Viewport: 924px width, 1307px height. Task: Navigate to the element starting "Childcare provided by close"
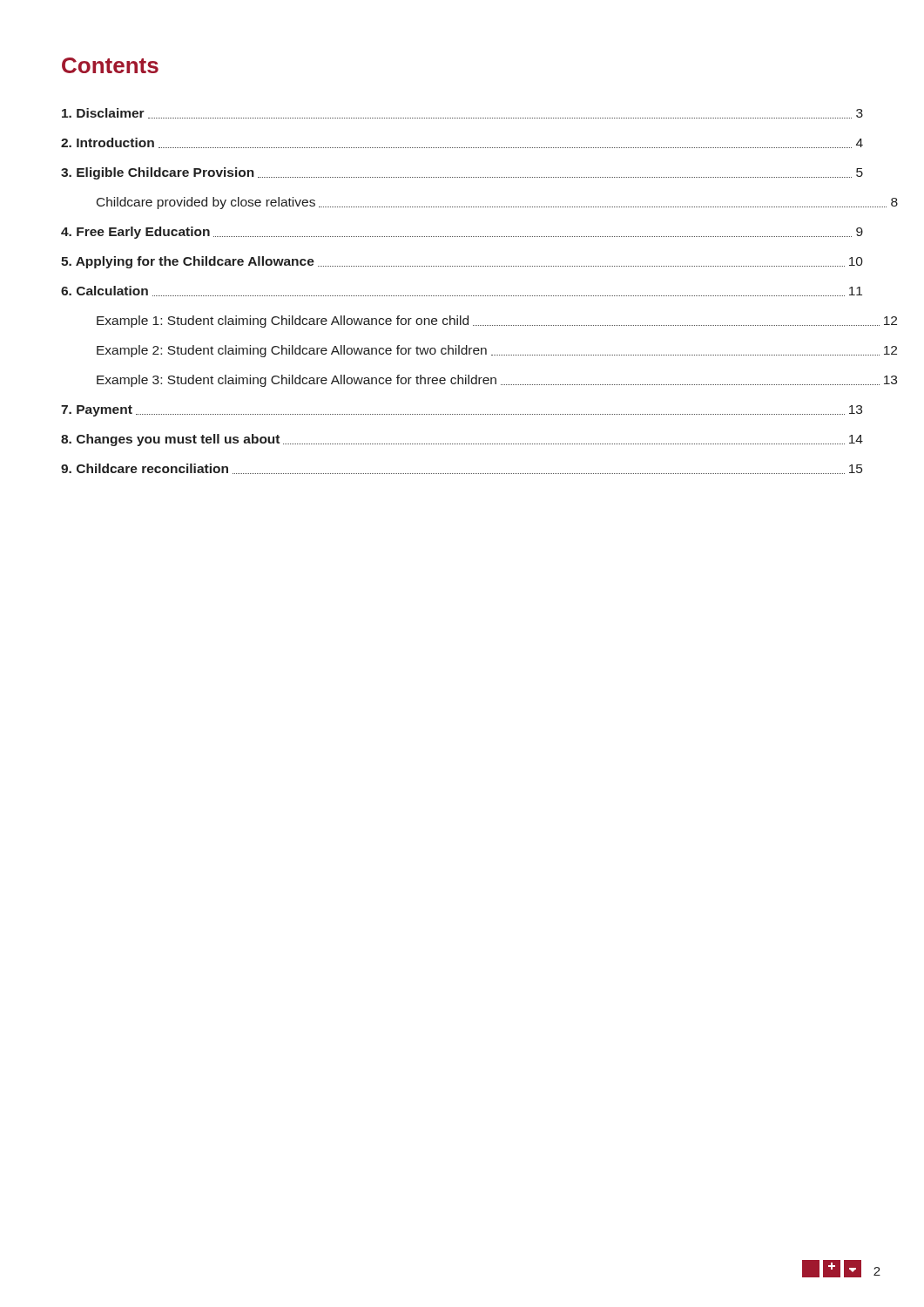coord(497,202)
